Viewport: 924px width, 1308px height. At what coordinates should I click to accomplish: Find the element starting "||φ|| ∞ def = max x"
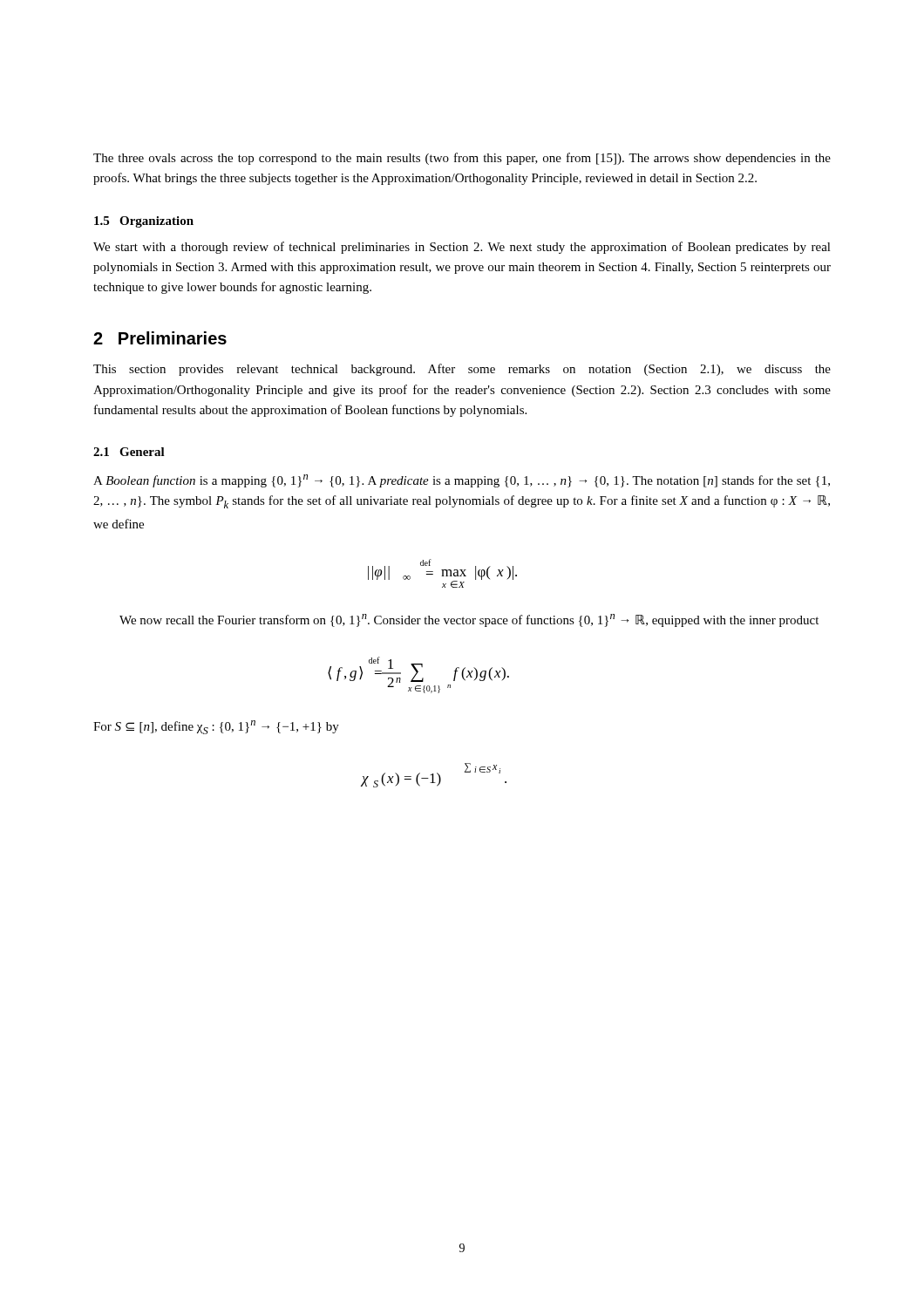click(x=462, y=571)
